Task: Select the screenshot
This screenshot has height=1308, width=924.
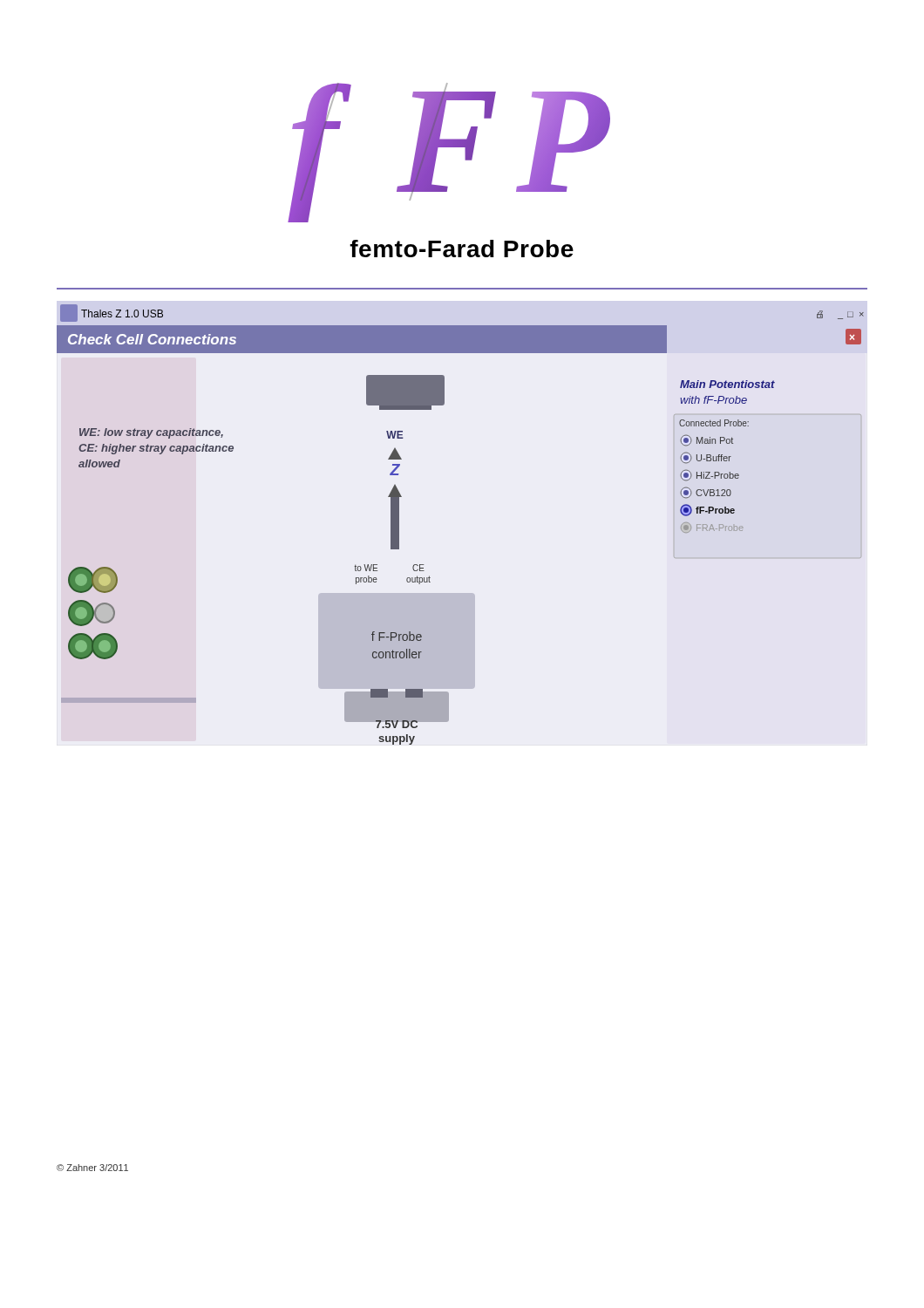Action: (462, 523)
